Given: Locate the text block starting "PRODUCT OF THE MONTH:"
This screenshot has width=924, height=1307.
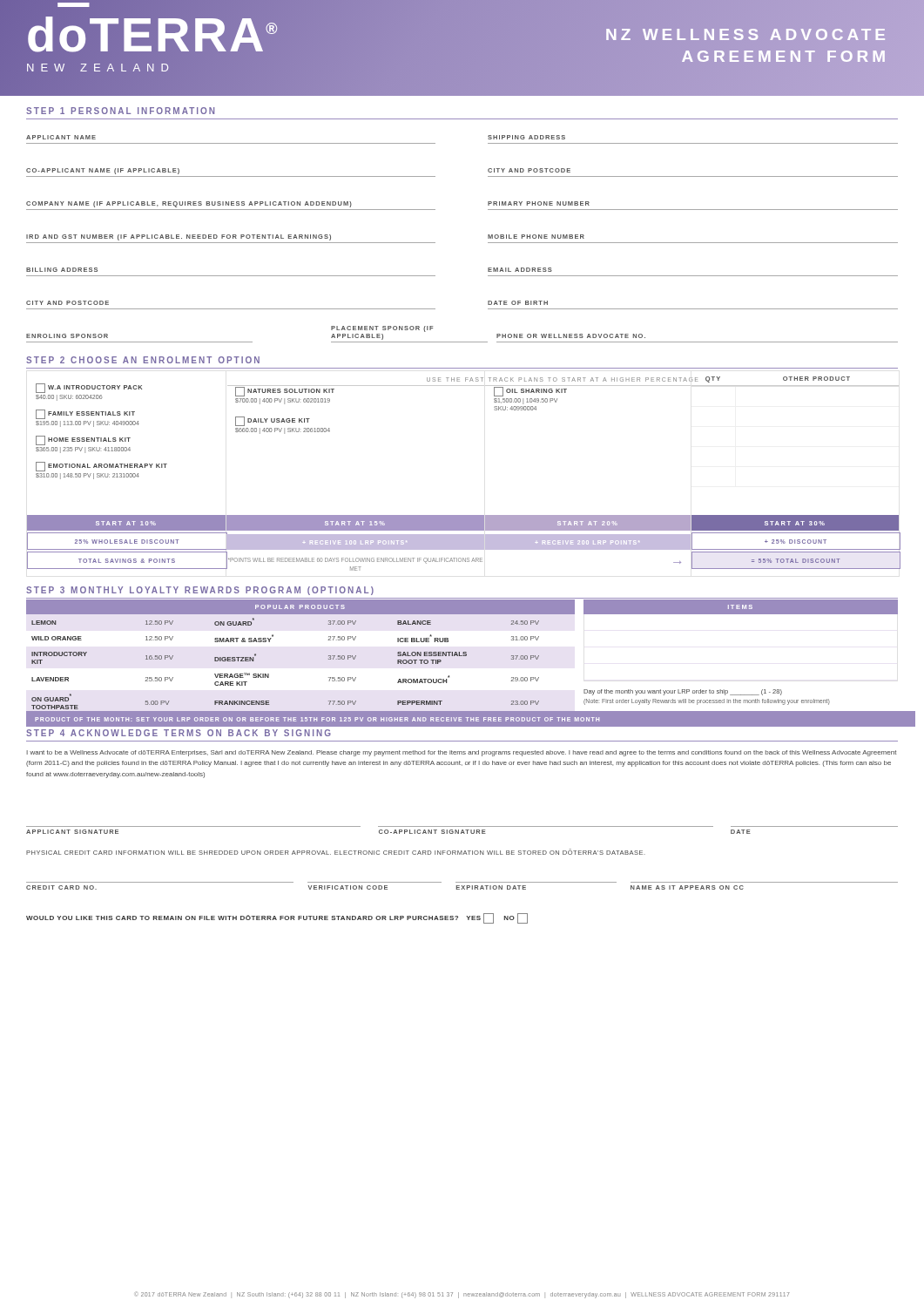Looking at the screenshot, I should (x=318, y=719).
